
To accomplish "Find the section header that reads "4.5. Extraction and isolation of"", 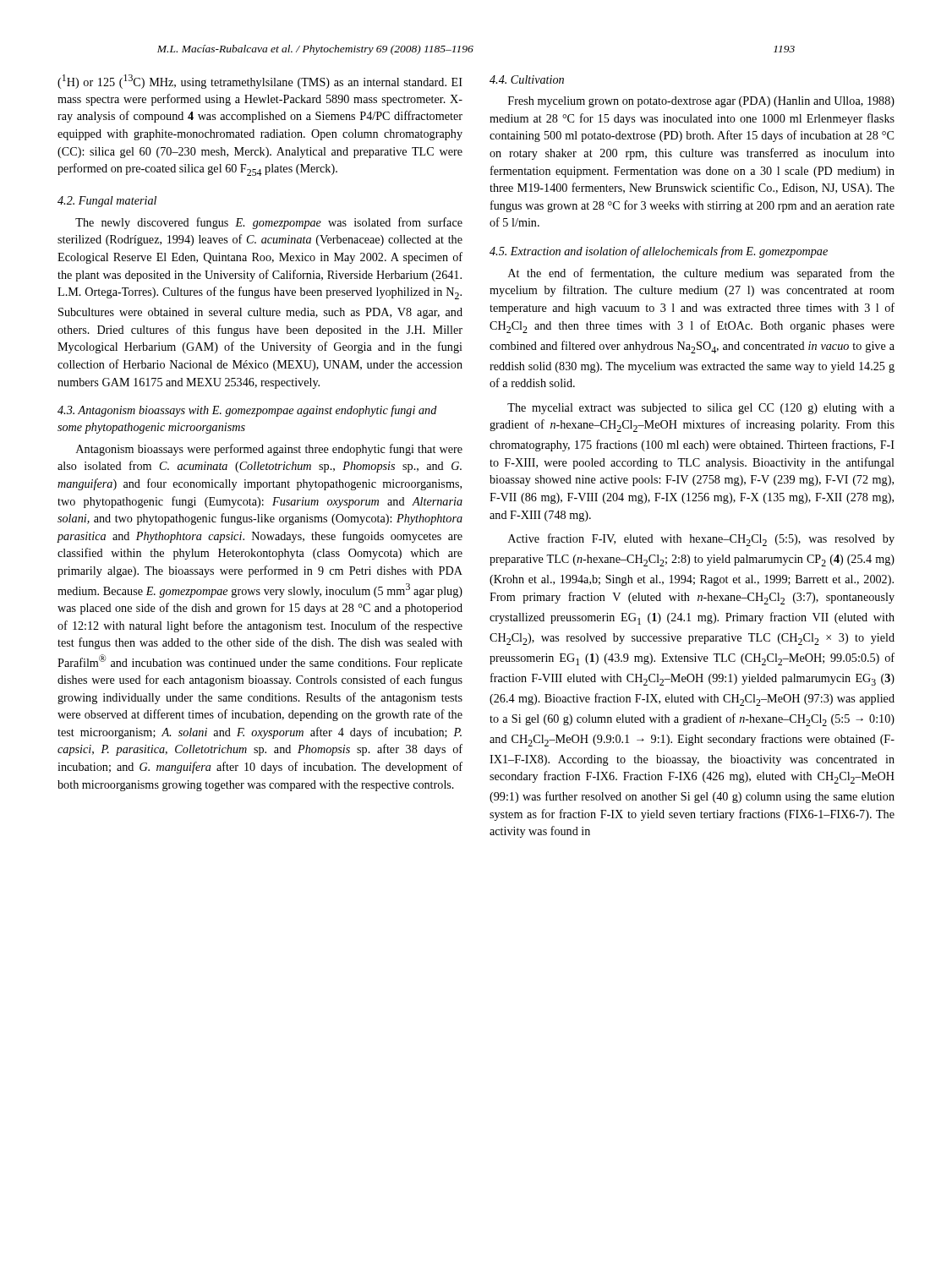I will [x=659, y=251].
